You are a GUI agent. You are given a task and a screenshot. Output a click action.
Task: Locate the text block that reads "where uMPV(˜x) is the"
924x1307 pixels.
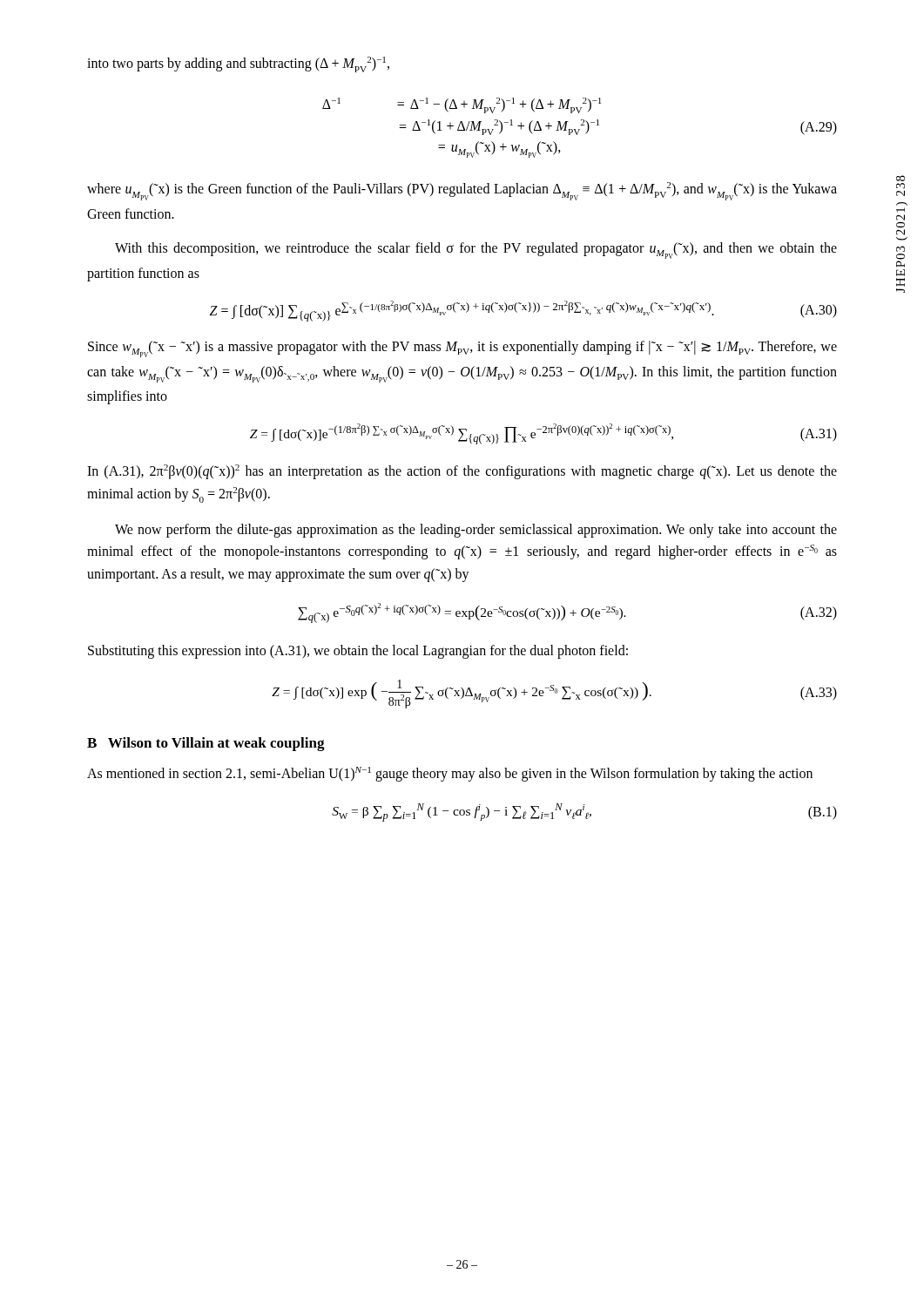(462, 201)
